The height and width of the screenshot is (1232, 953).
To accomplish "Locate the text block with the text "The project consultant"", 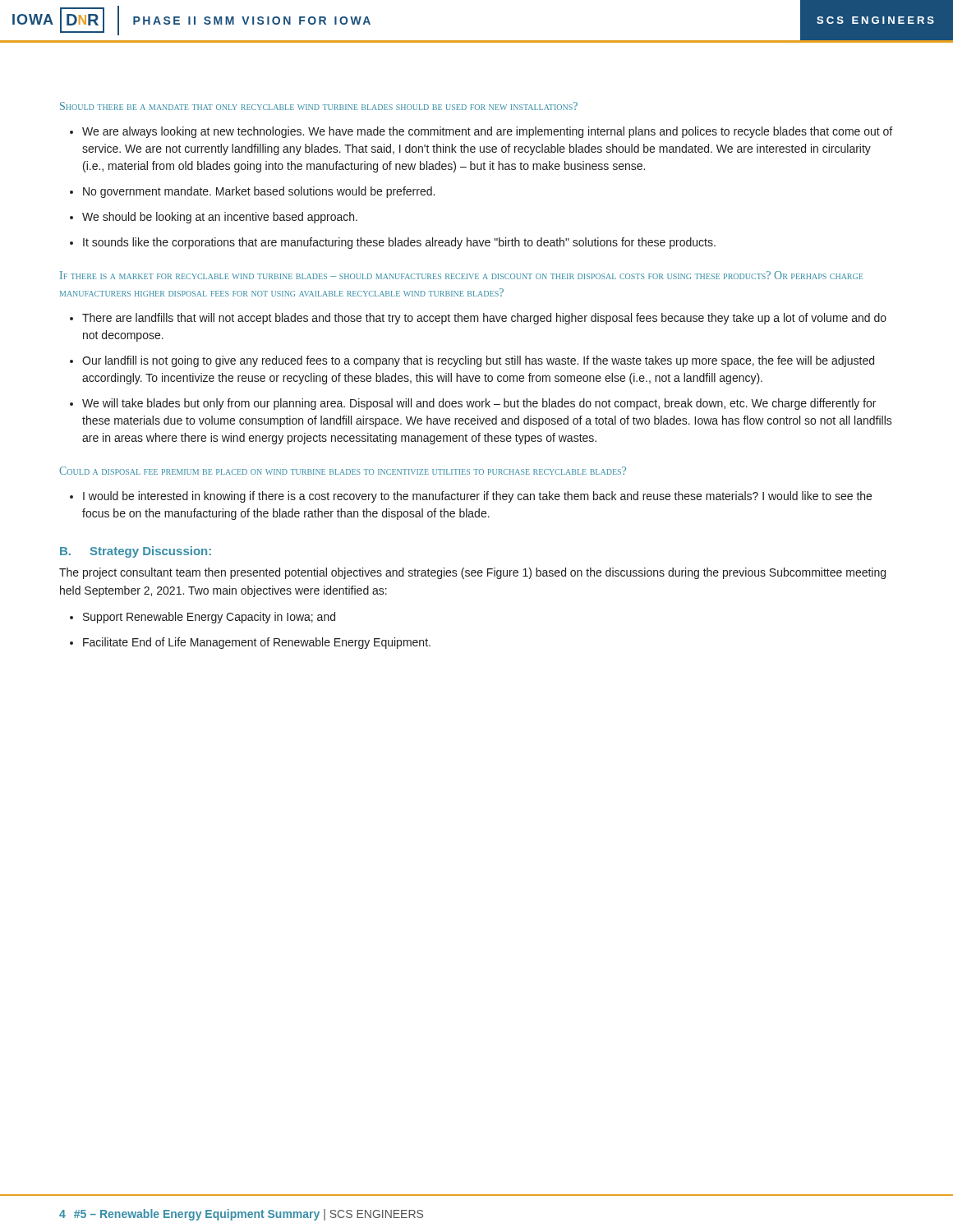I will (473, 582).
